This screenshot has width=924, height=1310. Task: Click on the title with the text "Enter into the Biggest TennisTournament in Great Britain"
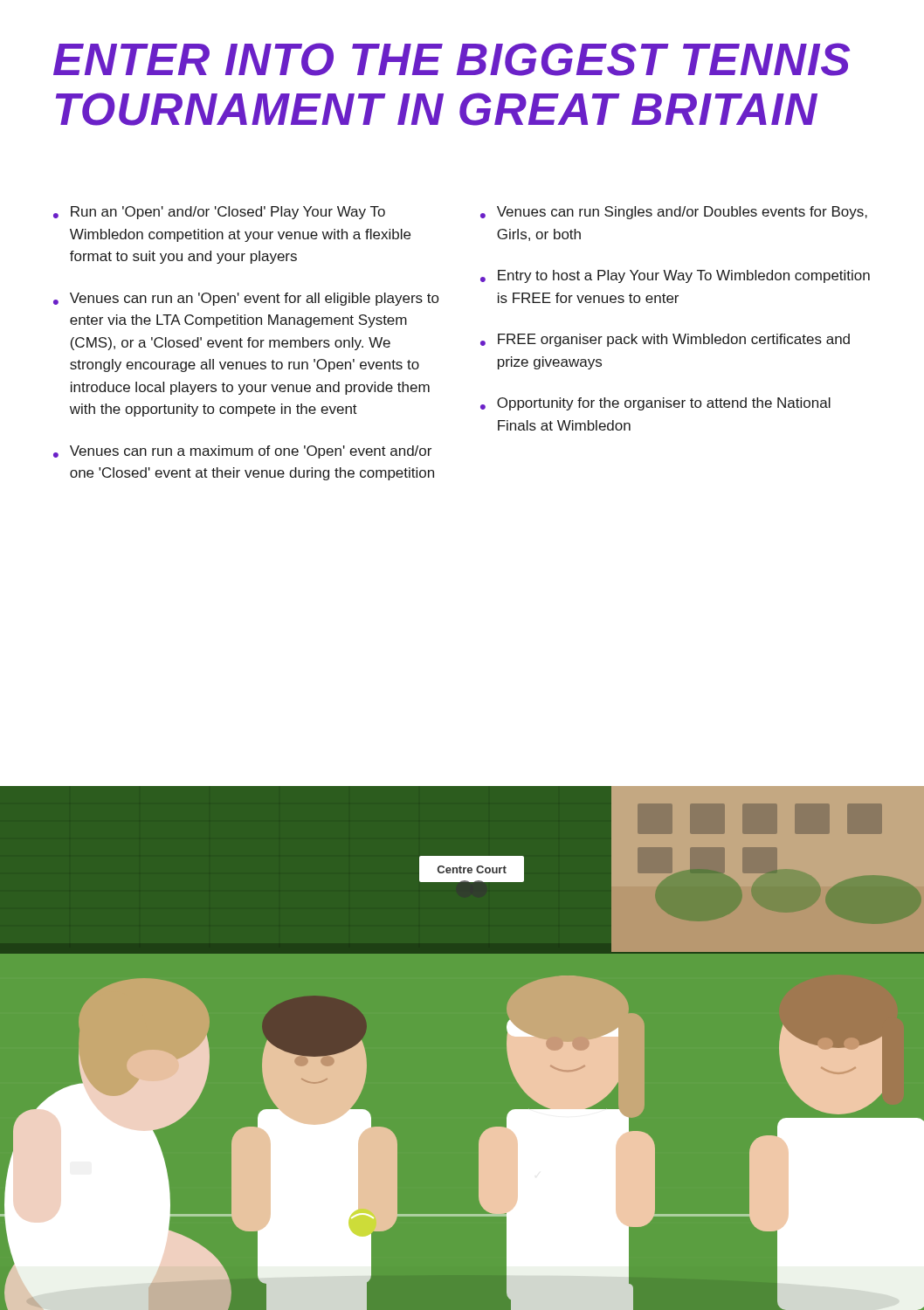[462, 85]
